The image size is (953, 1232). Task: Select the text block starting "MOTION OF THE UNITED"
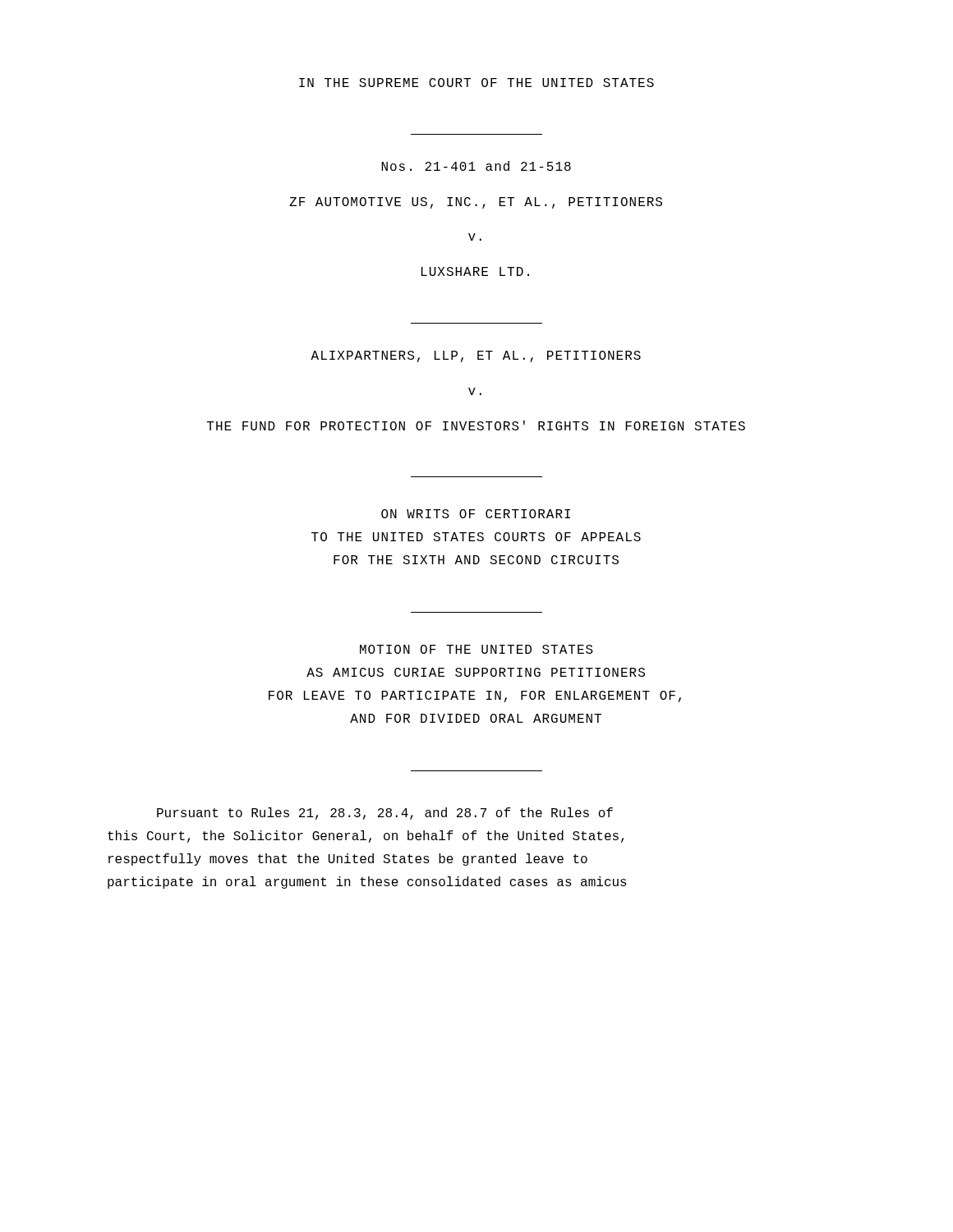[476, 685]
